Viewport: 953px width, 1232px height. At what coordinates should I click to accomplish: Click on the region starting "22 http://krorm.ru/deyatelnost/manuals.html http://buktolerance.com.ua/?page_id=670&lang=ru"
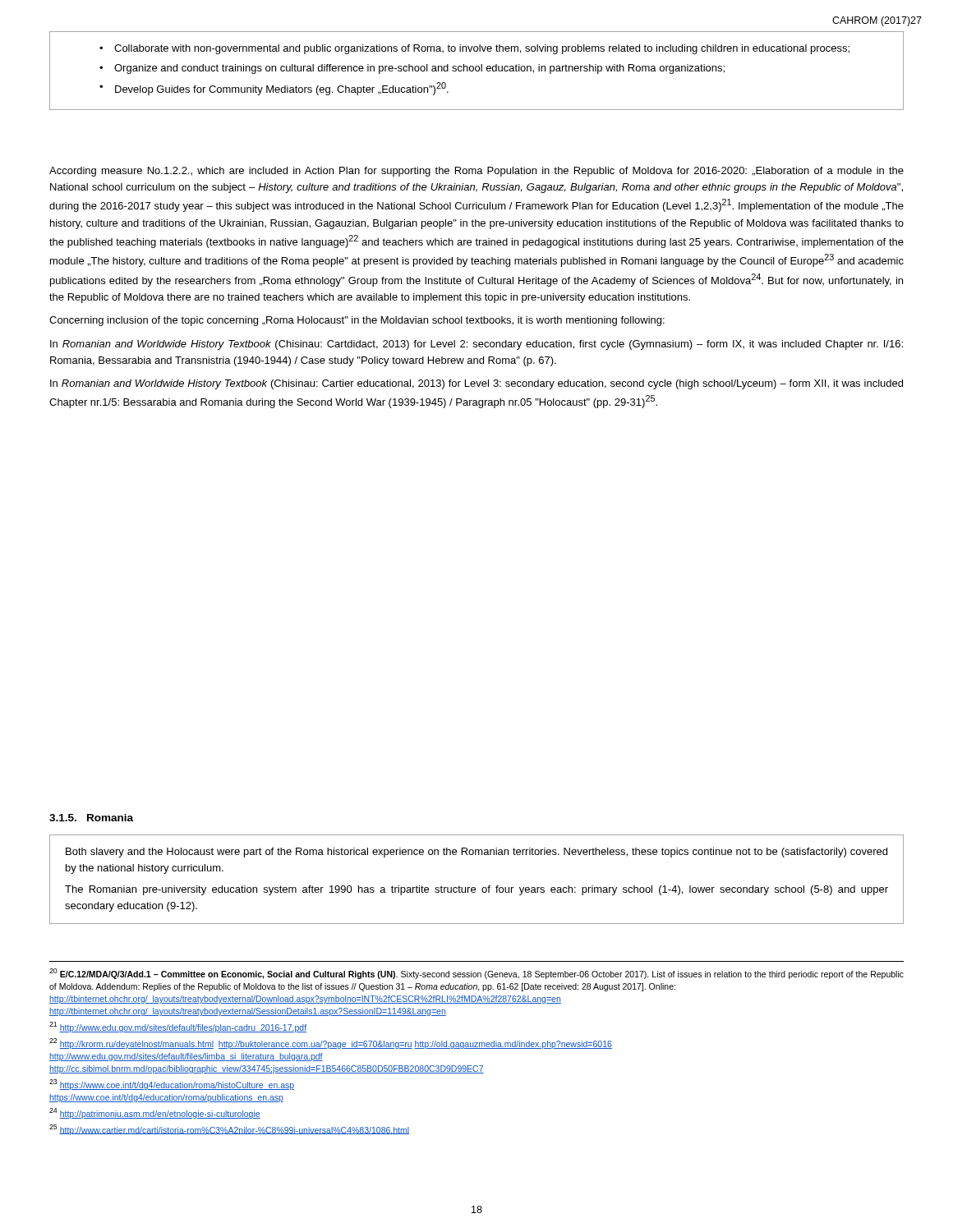tap(331, 1055)
